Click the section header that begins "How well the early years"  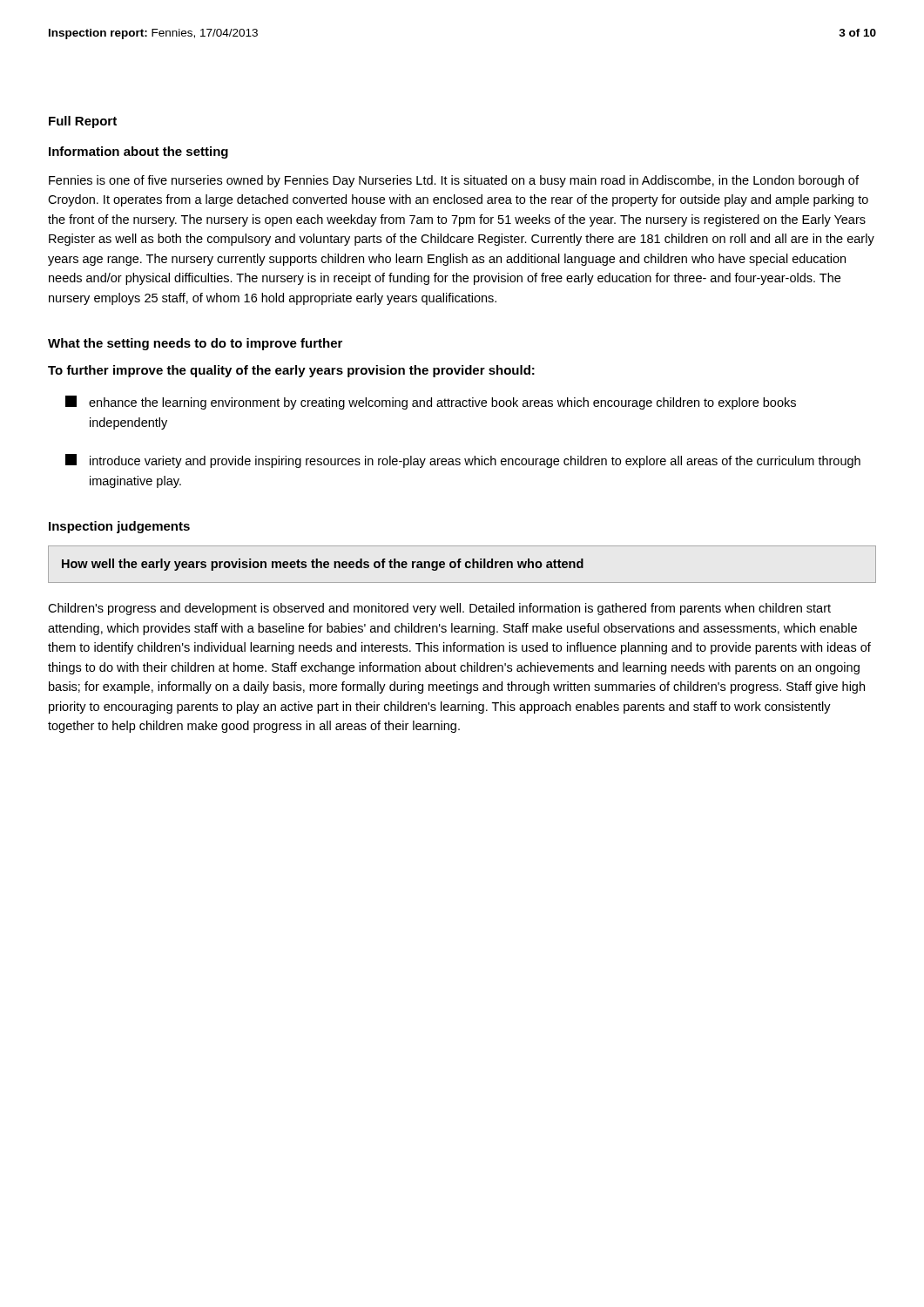point(462,564)
